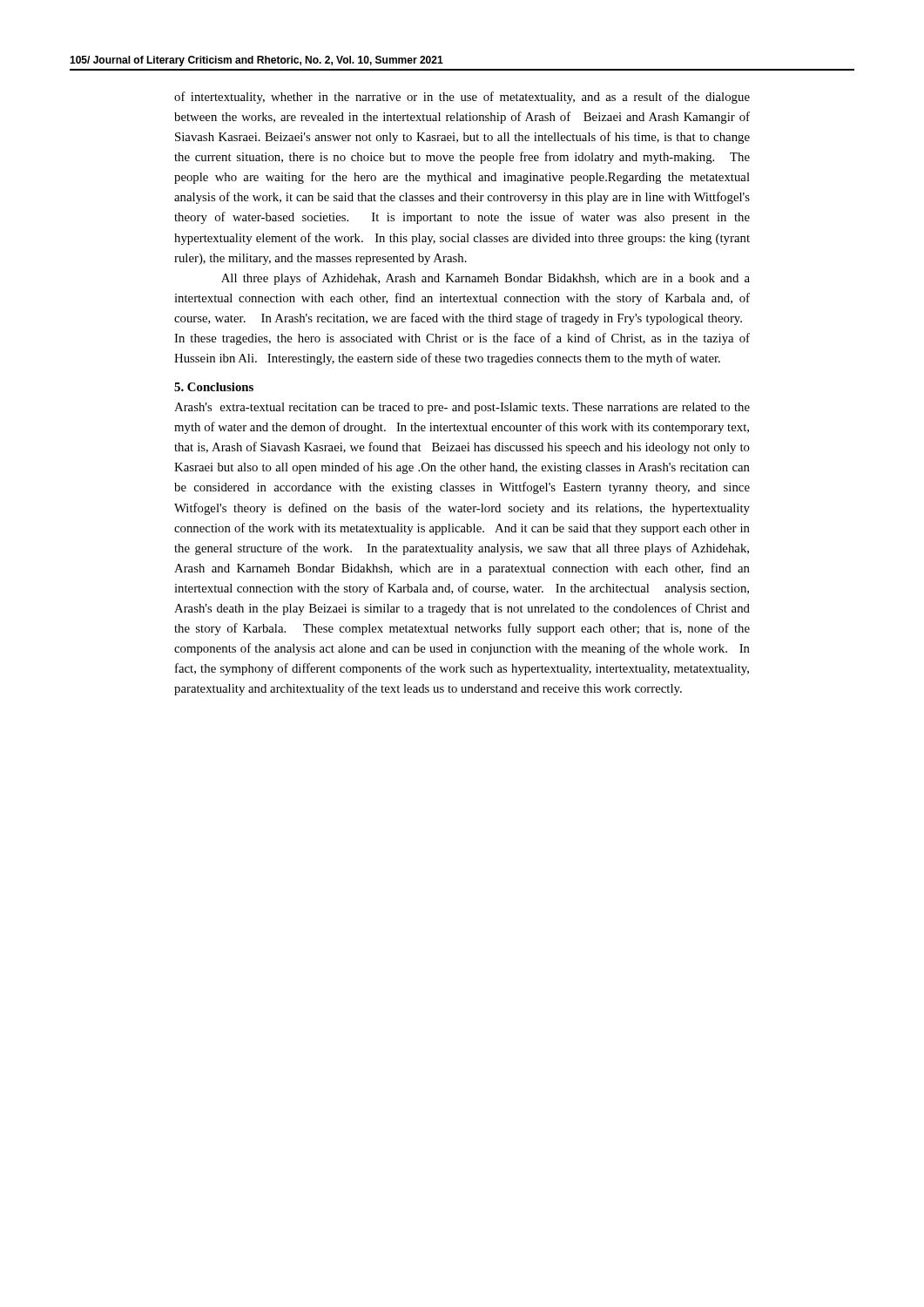Where is the passage that starts "Arash's extra-textual recitation can be traced to pre-"?
924x1307 pixels.
tap(462, 548)
